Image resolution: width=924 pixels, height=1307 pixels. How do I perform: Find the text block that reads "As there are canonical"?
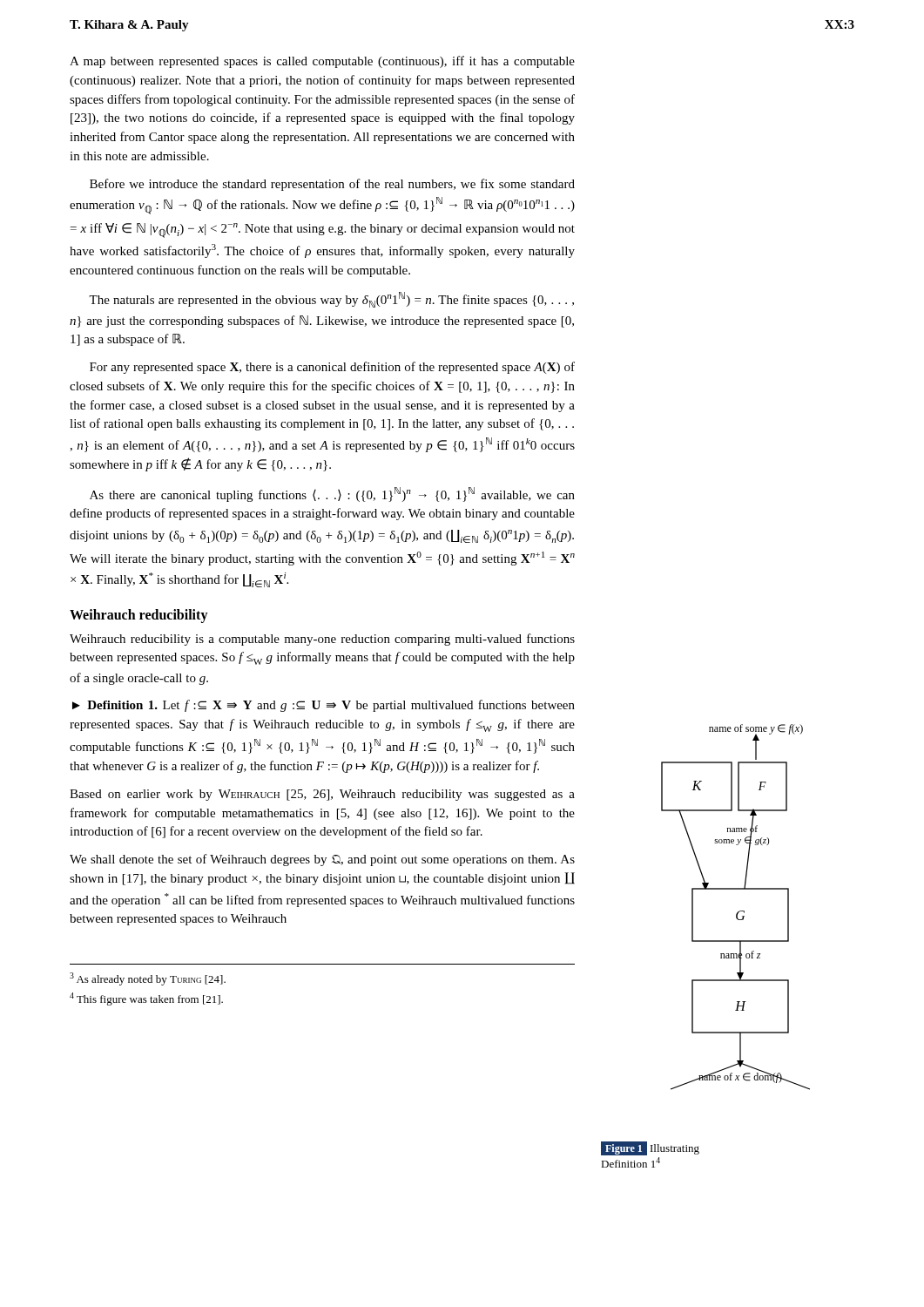(322, 537)
